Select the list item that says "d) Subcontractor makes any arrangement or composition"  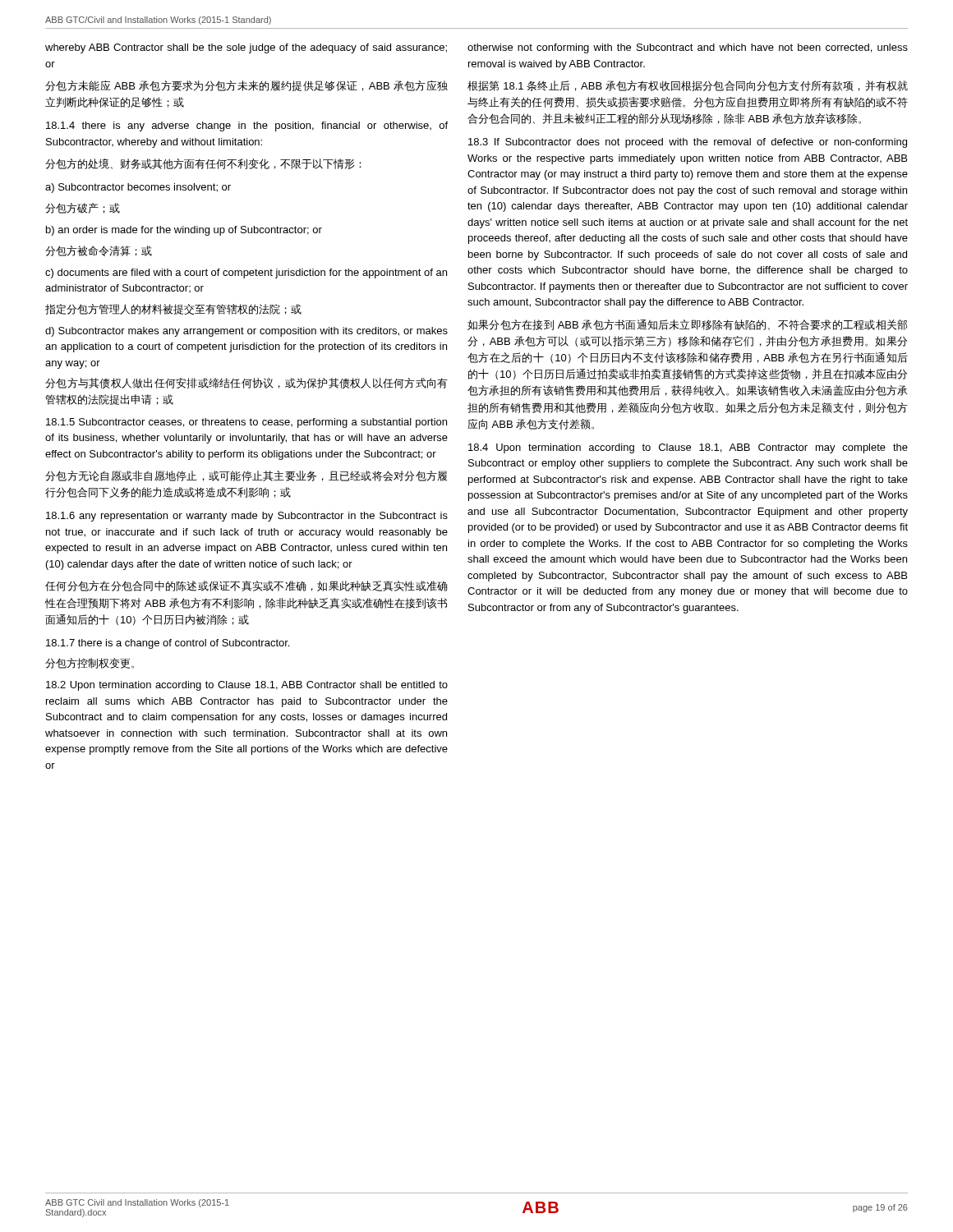[246, 346]
